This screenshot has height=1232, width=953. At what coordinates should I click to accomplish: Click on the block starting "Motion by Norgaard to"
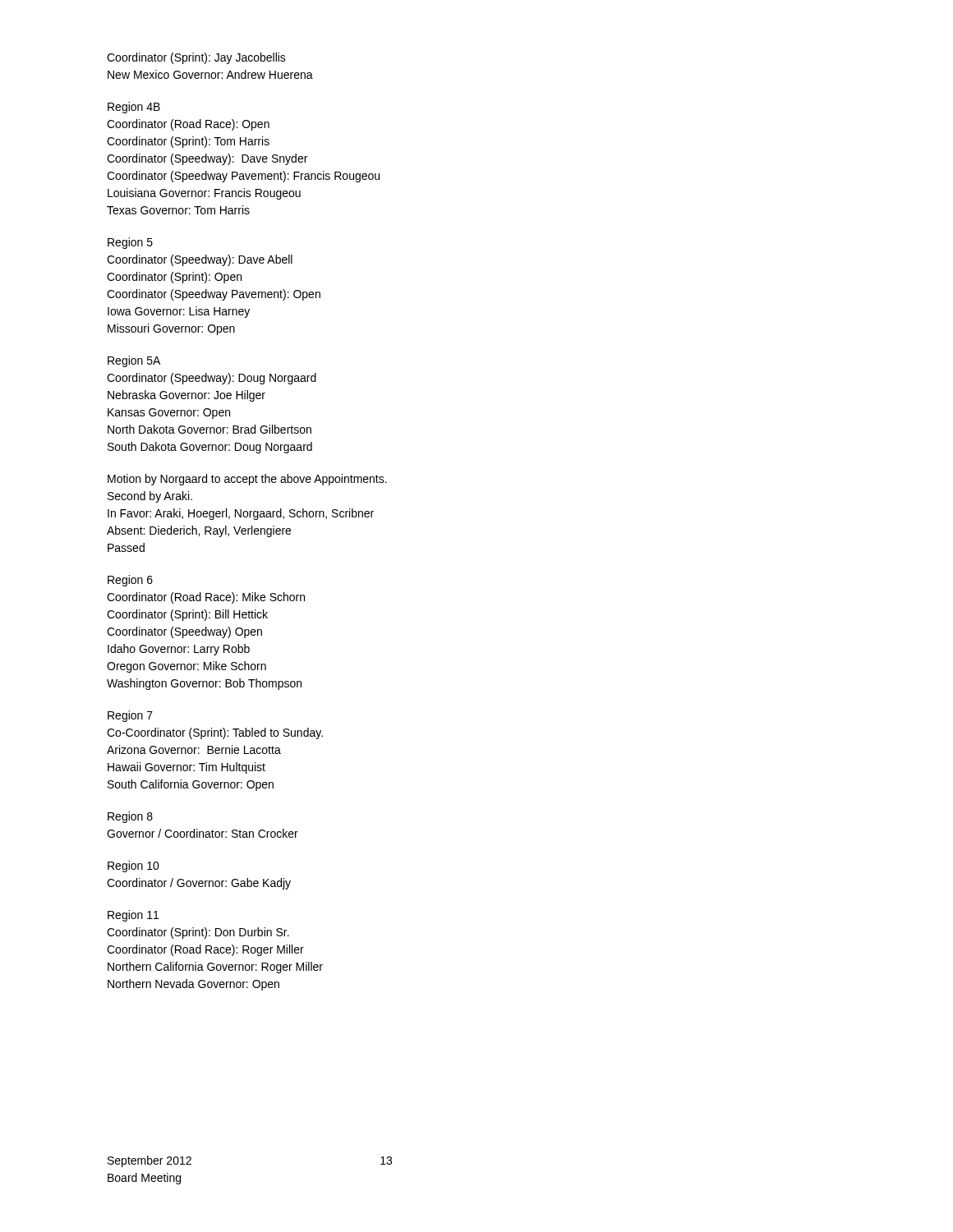(247, 513)
